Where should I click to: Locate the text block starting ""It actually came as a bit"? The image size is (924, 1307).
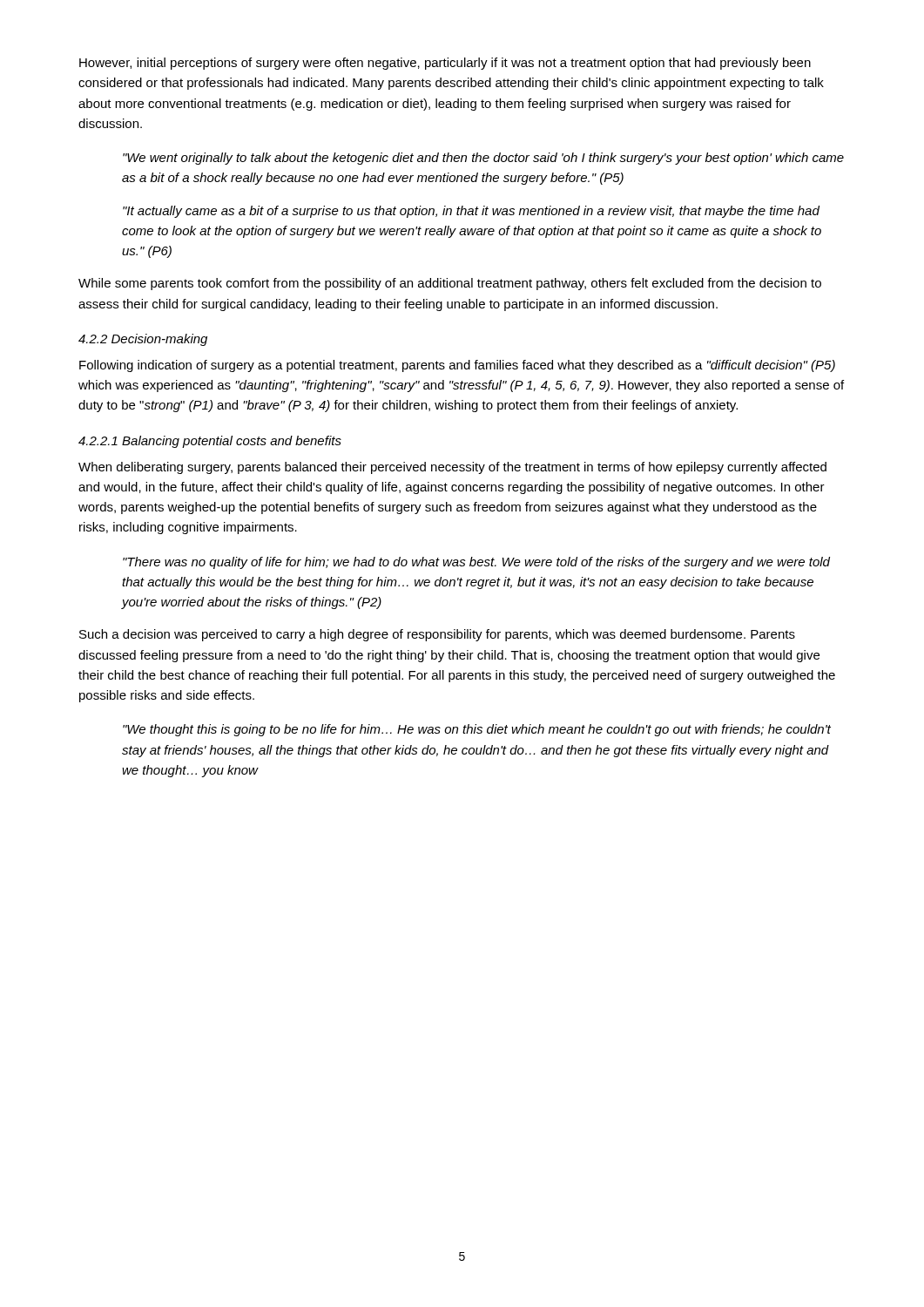[472, 230]
